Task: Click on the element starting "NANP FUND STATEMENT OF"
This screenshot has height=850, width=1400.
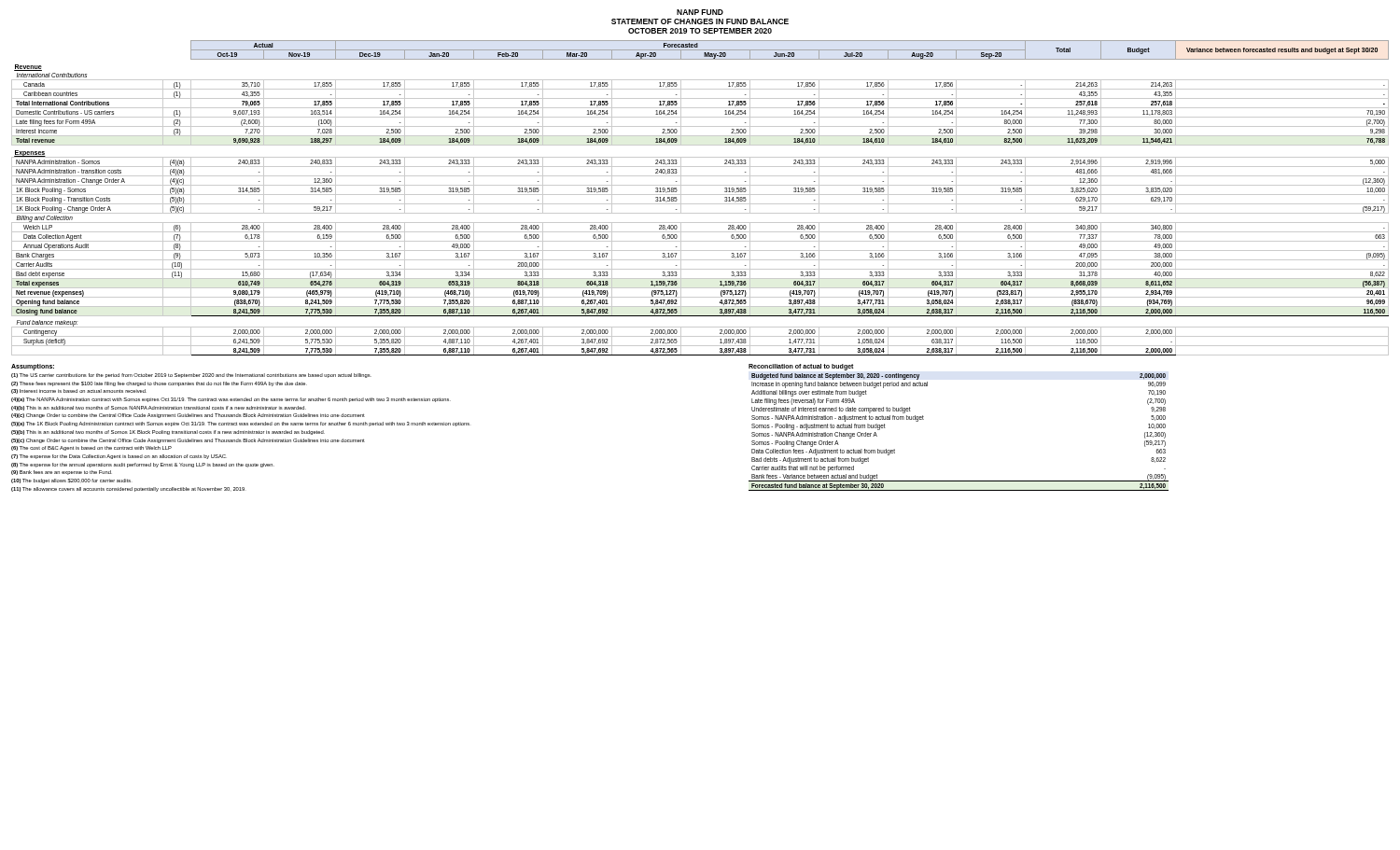Action: click(x=700, y=21)
